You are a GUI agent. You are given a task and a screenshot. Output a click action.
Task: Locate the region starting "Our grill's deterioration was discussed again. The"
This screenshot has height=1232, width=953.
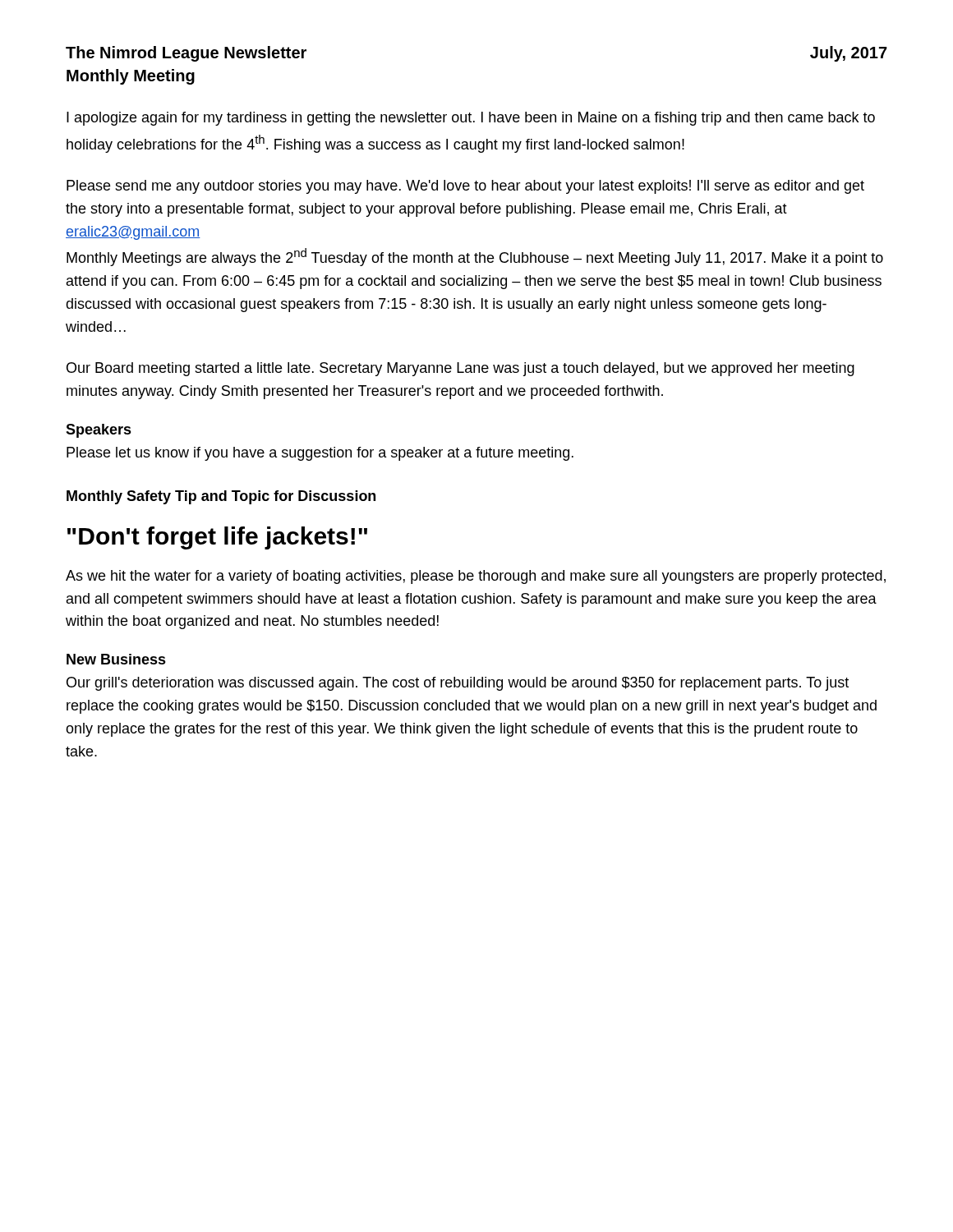pos(472,717)
